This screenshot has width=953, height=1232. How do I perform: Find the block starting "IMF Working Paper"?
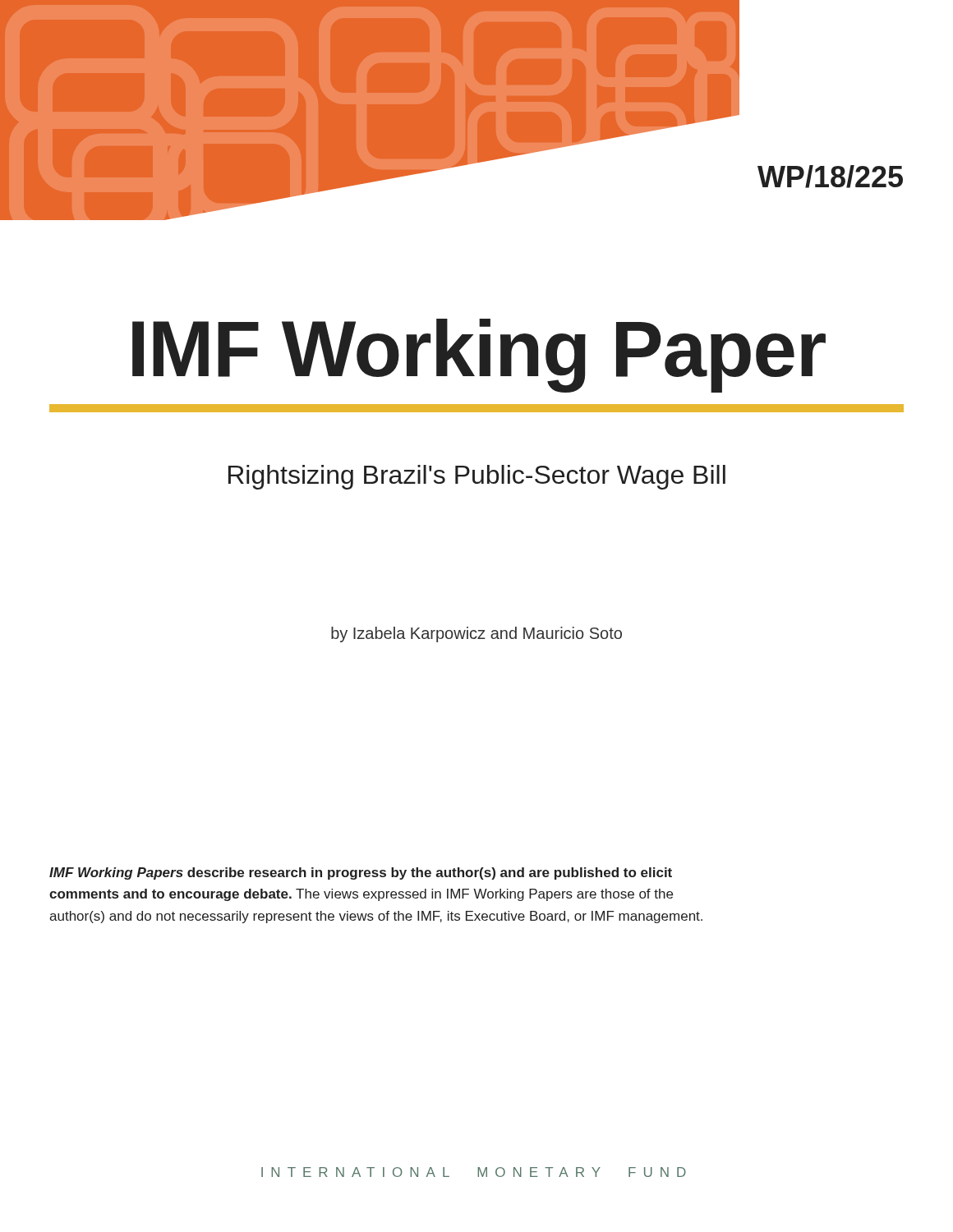coord(476,349)
